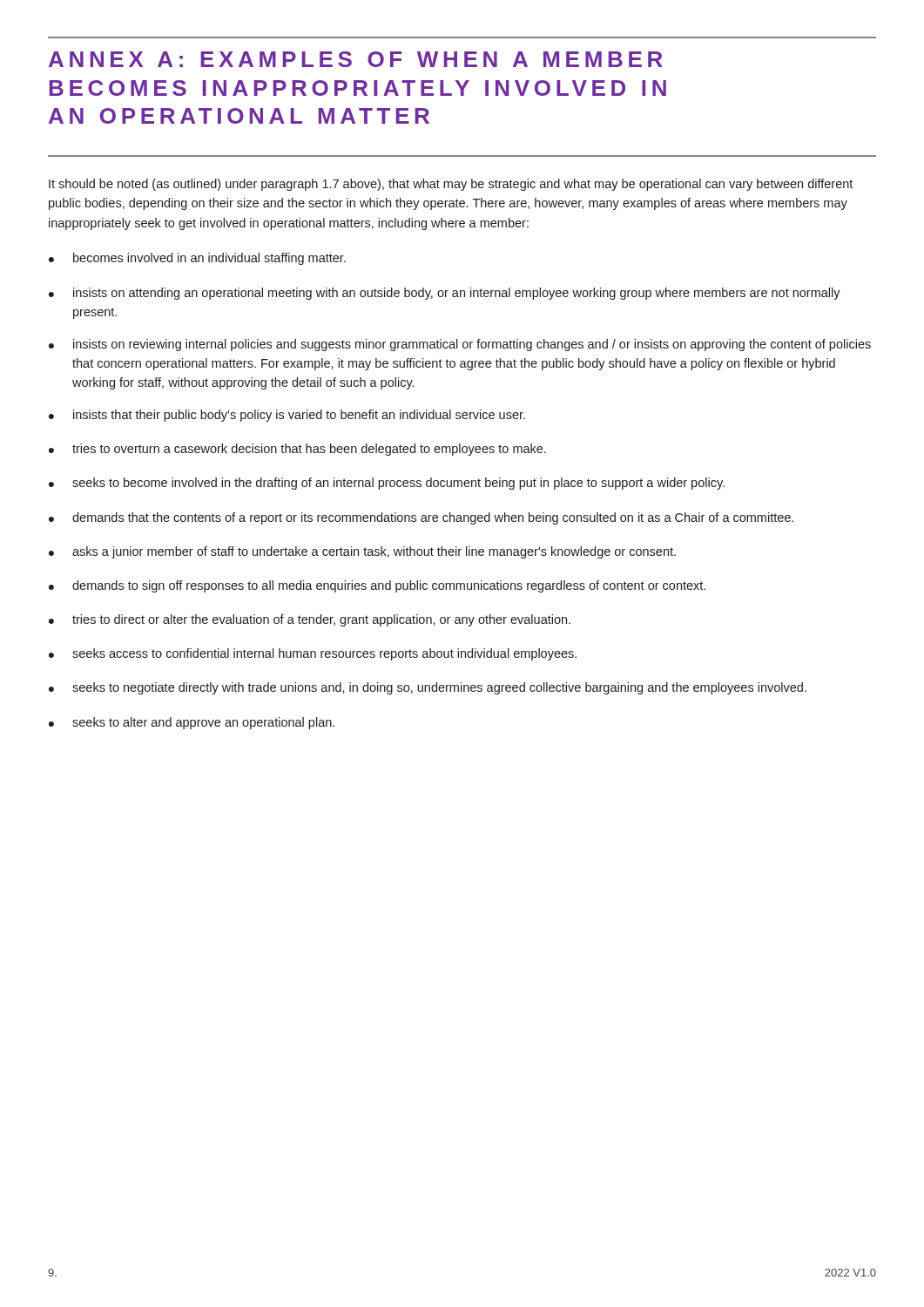The image size is (924, 1307).
Task: Click the passage that begins "• tries to direct or alter the"
Action: [x=462, y=621]
